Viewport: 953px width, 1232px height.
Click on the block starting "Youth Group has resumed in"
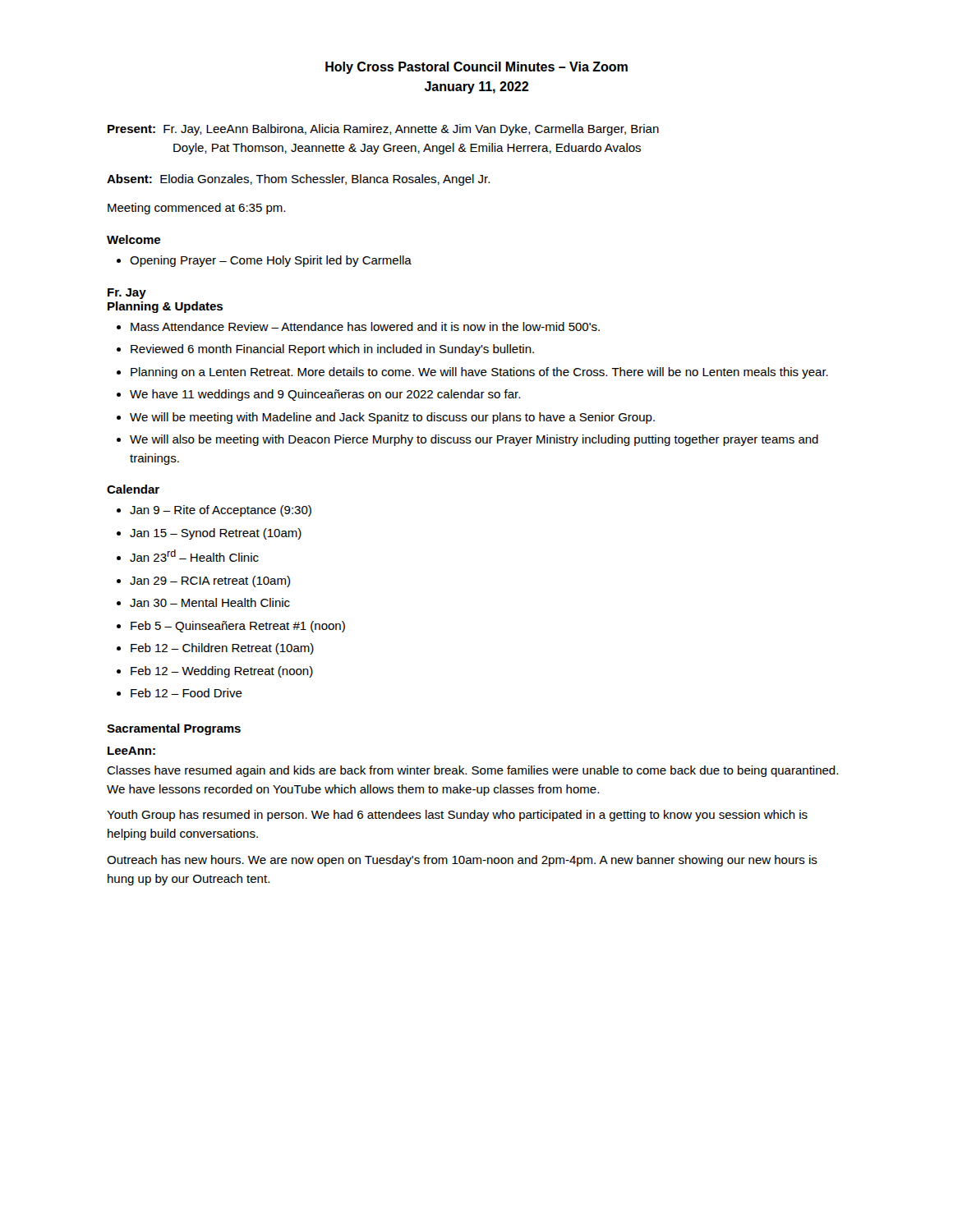coord(457,824)
